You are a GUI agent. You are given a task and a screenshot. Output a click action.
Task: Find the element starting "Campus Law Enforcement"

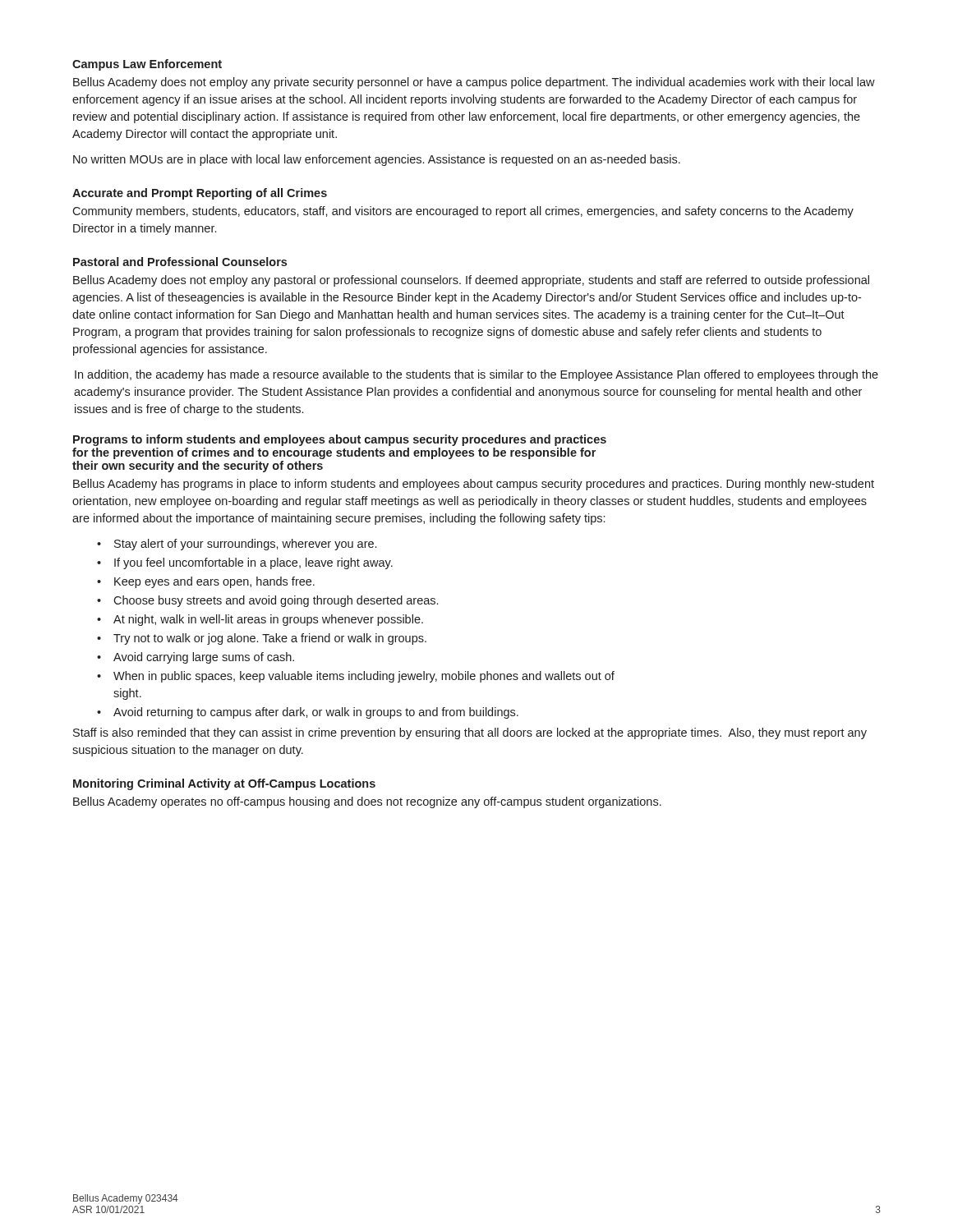147,64
